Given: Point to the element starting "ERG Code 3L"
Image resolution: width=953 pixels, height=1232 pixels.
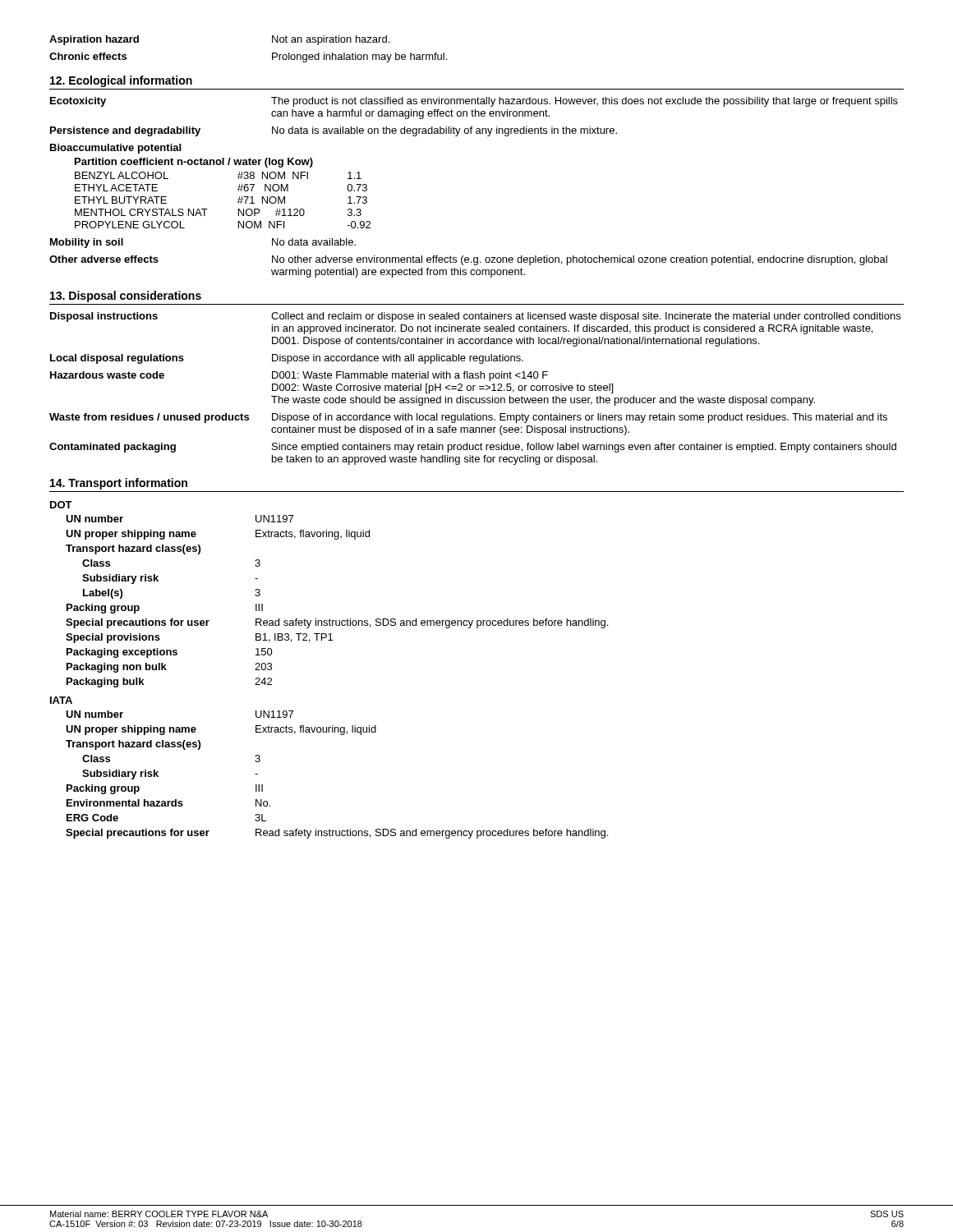Looking at the screenshot, I should tap(101, 818).
